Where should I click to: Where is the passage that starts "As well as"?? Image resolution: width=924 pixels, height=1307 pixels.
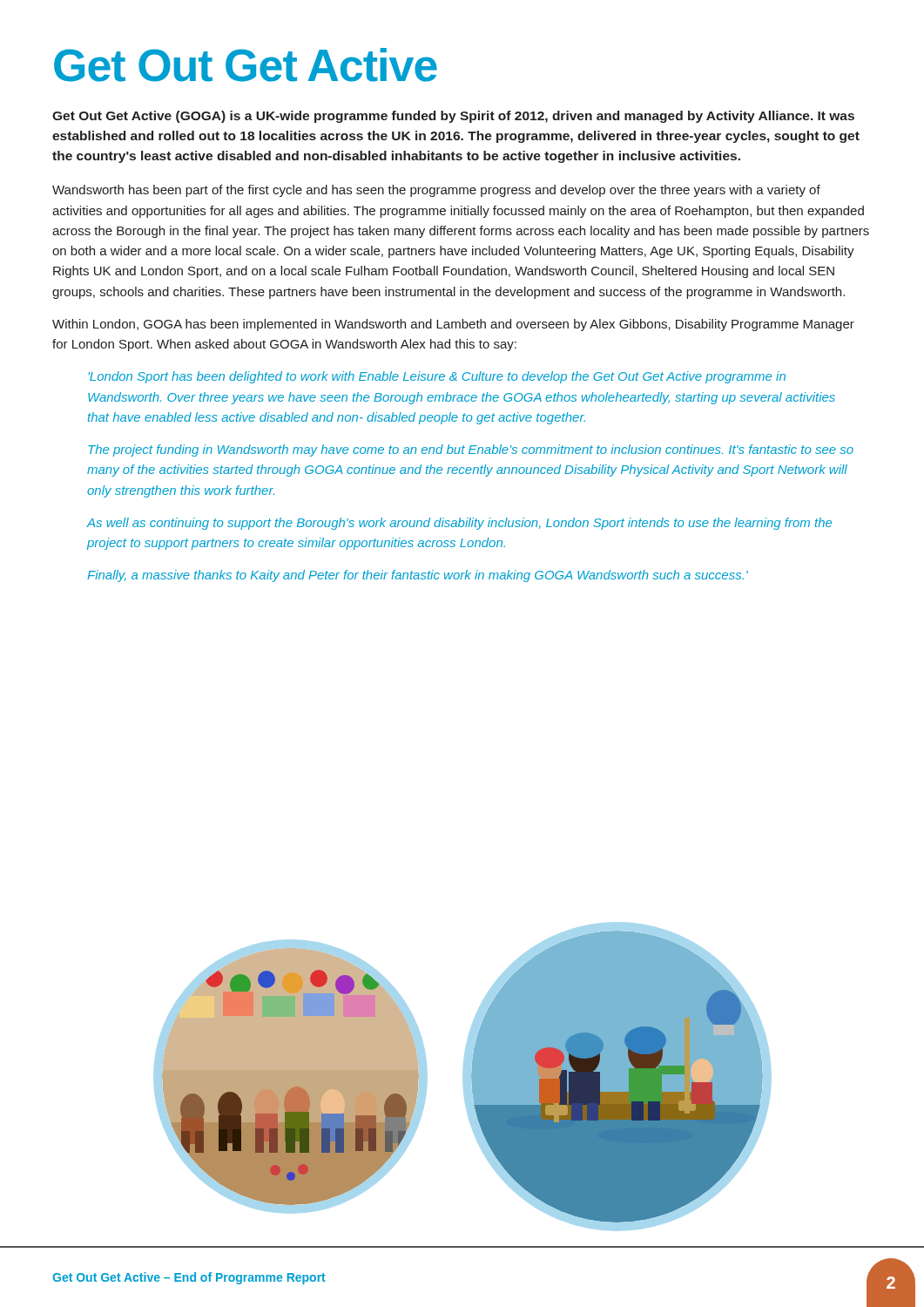click(x=460, y=532)
